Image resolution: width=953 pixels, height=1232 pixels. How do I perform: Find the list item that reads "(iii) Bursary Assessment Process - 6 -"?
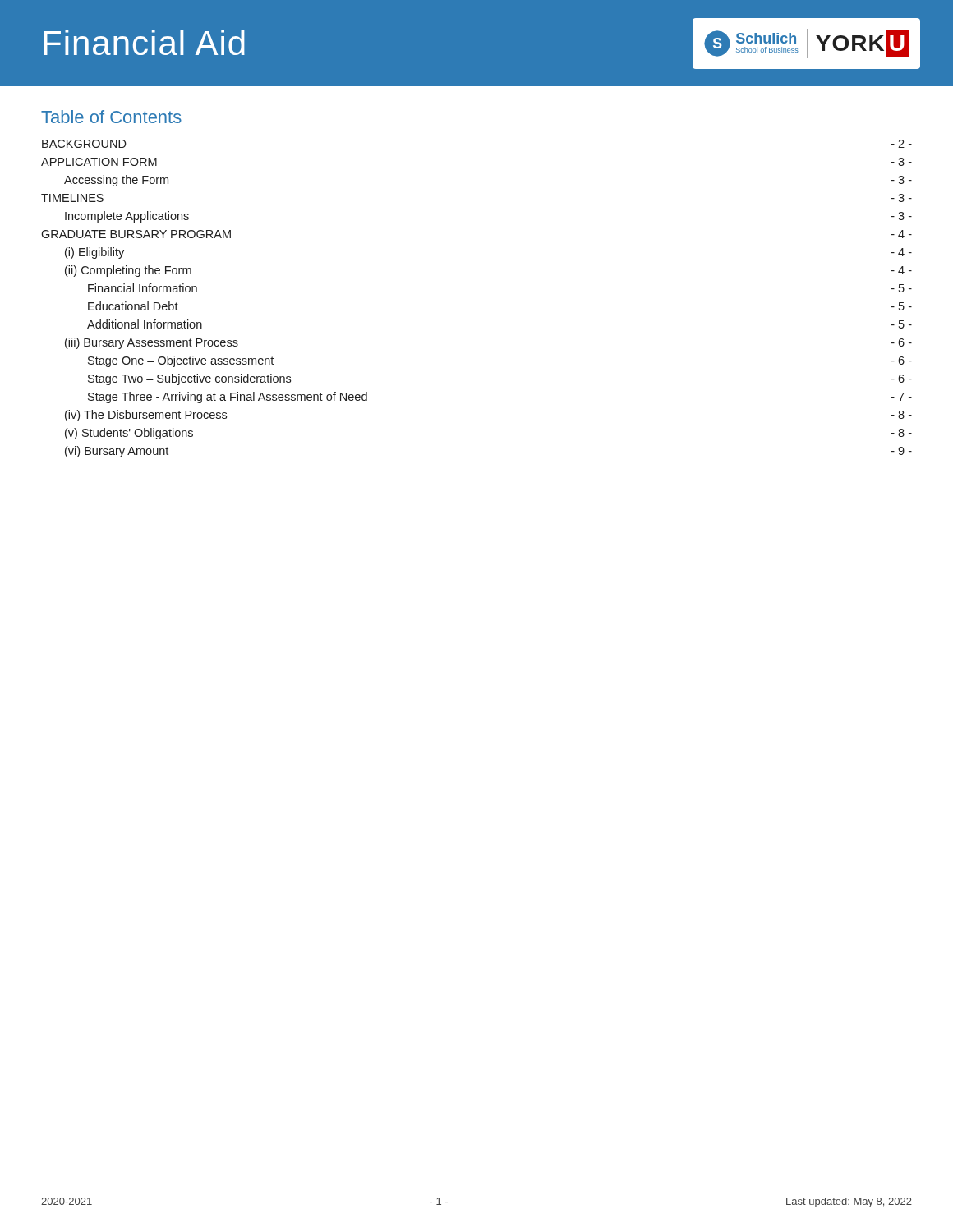point(150,343)
